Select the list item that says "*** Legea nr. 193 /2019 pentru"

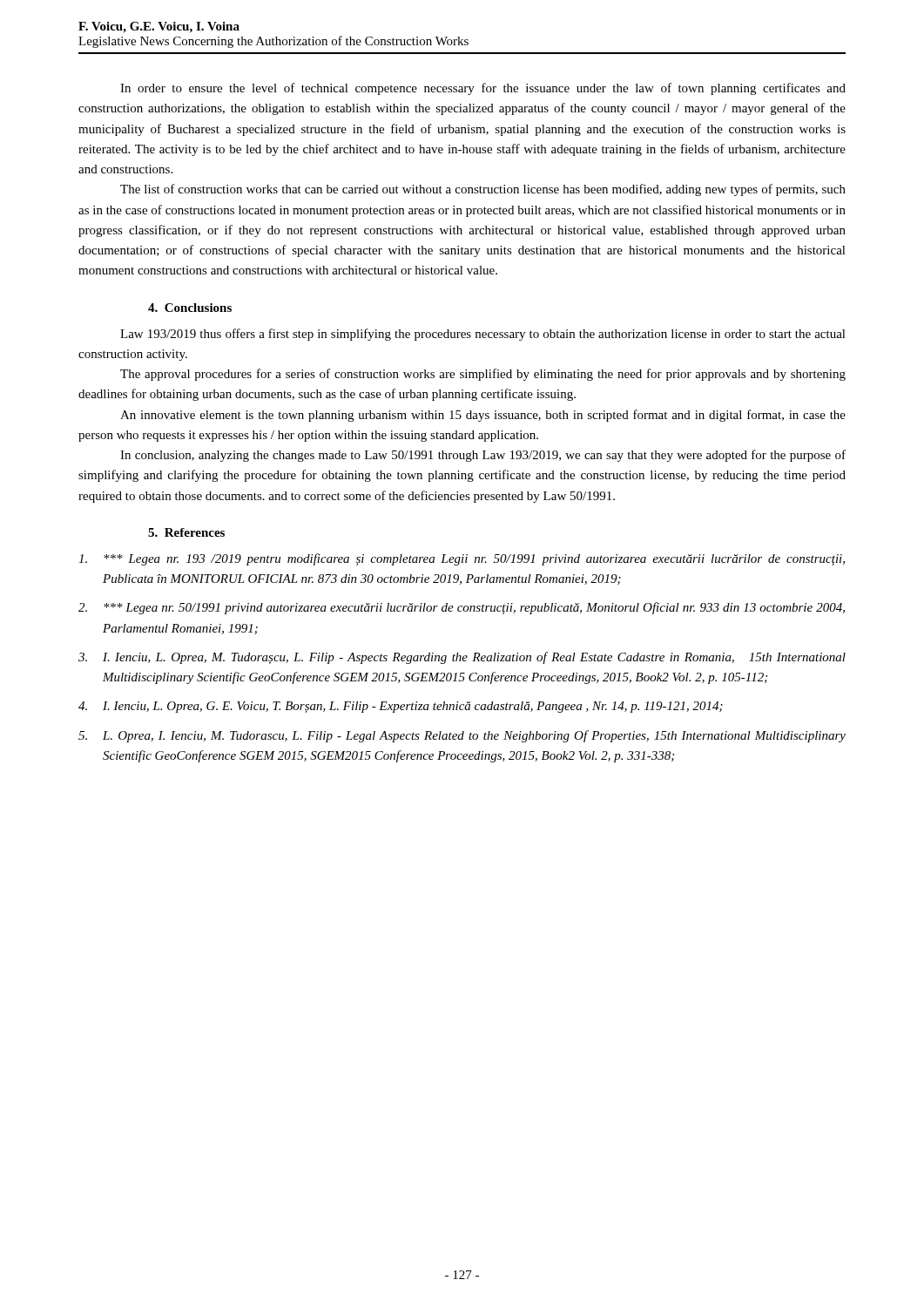pyautogui.click(x=462, y=569)
